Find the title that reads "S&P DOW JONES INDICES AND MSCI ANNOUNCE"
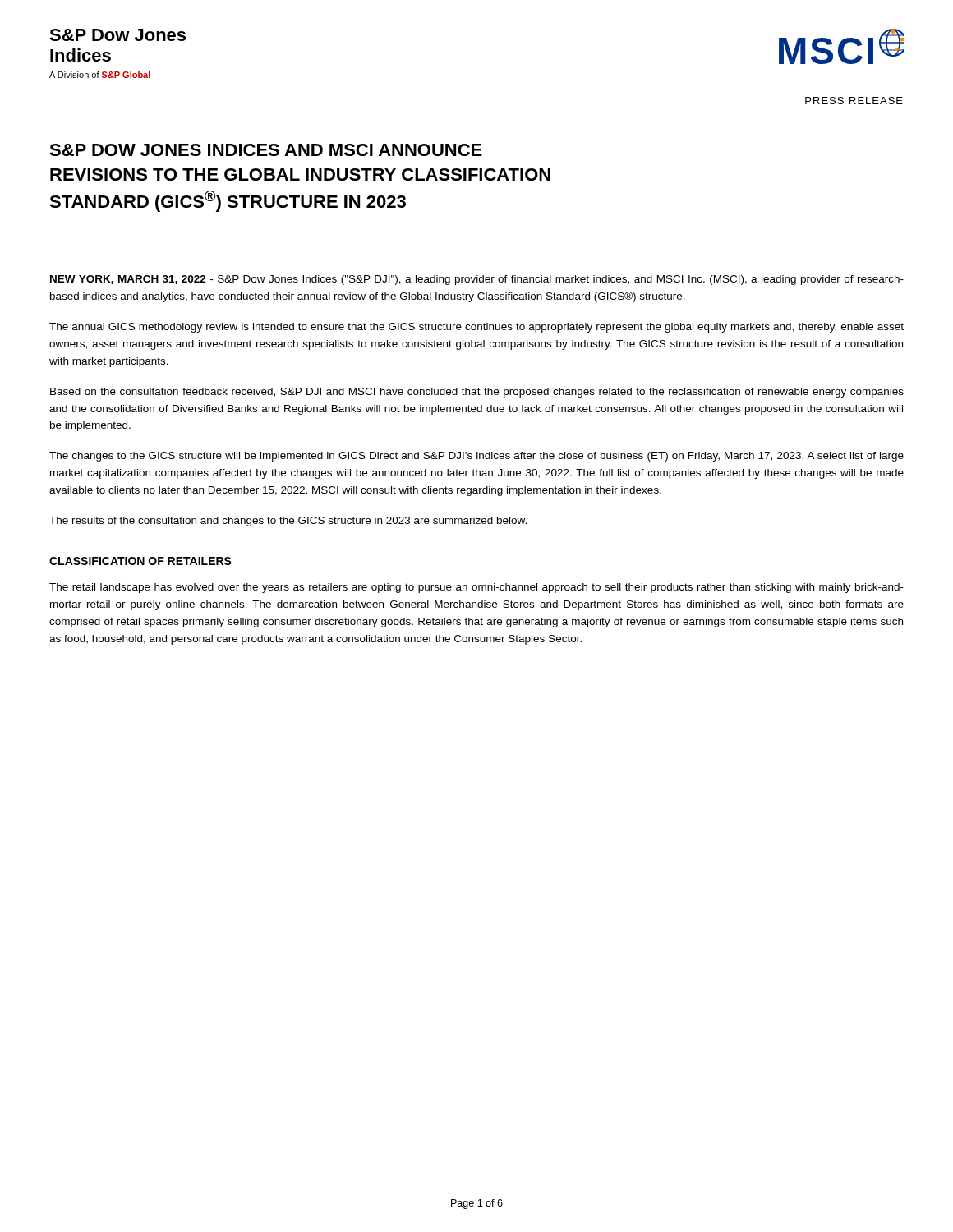The height and width of the screenshot is (1232, 953). tap(476, 176)
